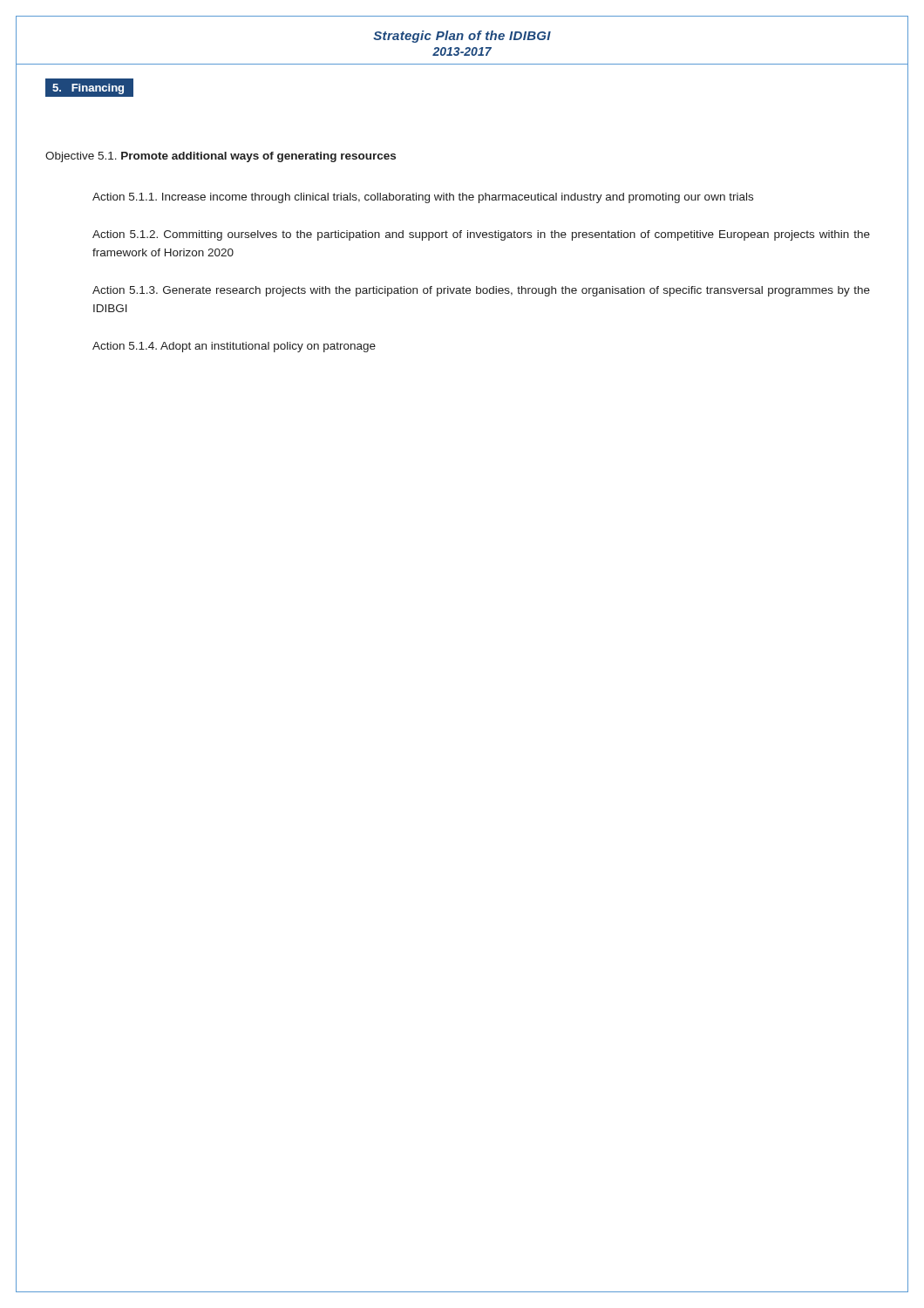Where is the passage that starts "Objective 5.1. Promote"?
This screenshot has width=924, height=1308.
(x=221, y=156)
